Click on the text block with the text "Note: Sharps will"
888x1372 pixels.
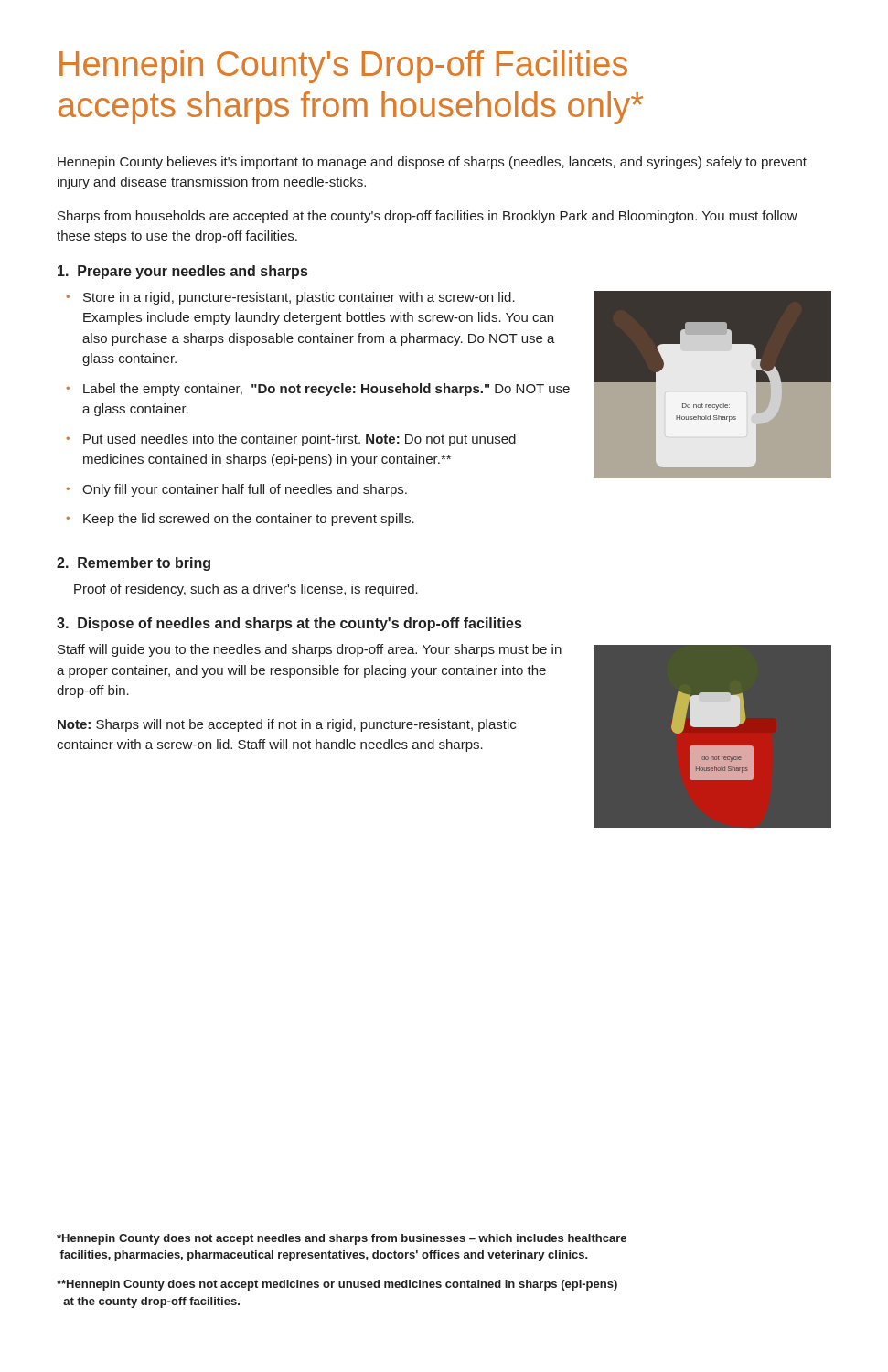[x=314, y=735]
